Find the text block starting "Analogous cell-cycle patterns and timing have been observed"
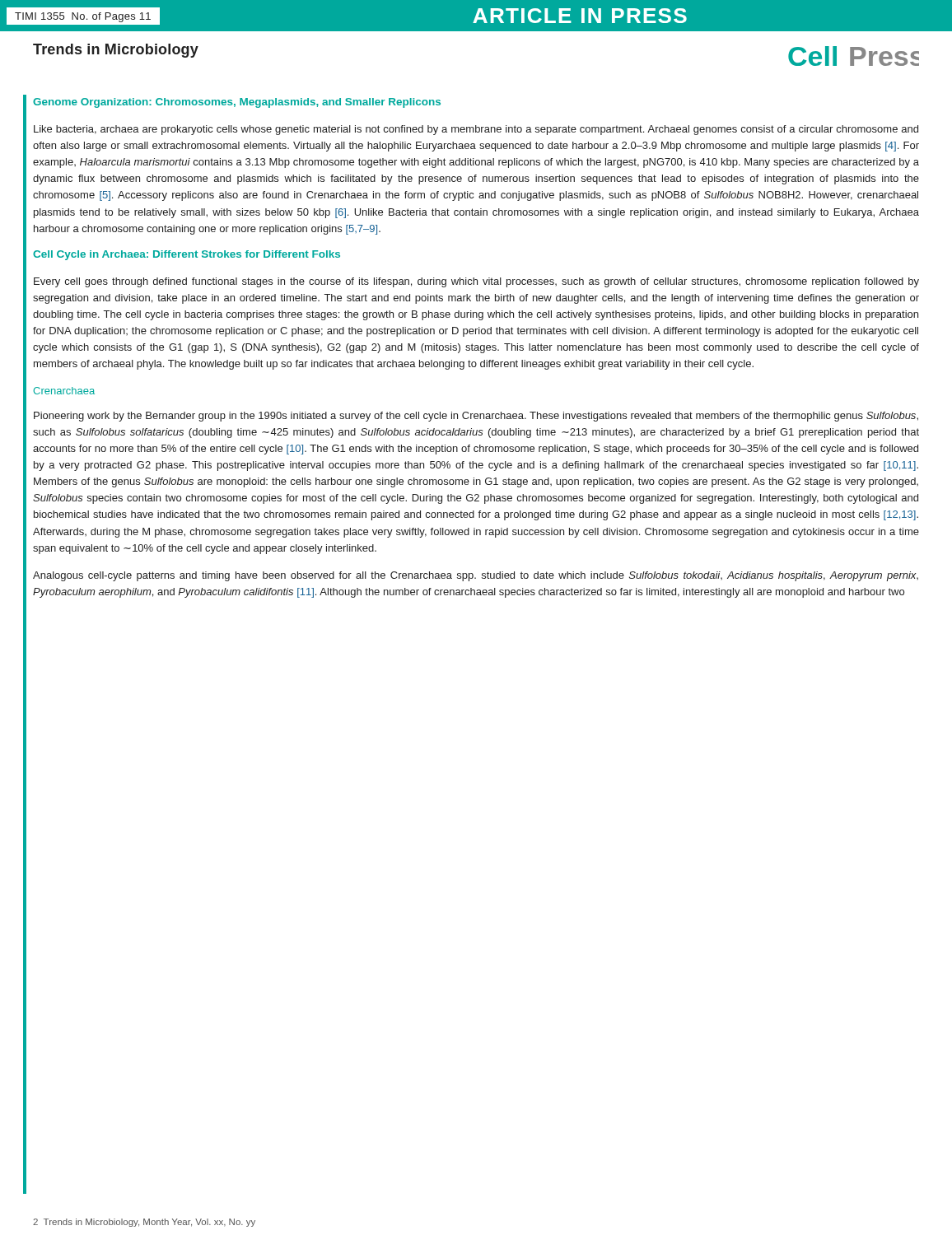The width and height of the screenshot is (952, 1235). pos(476,584)
